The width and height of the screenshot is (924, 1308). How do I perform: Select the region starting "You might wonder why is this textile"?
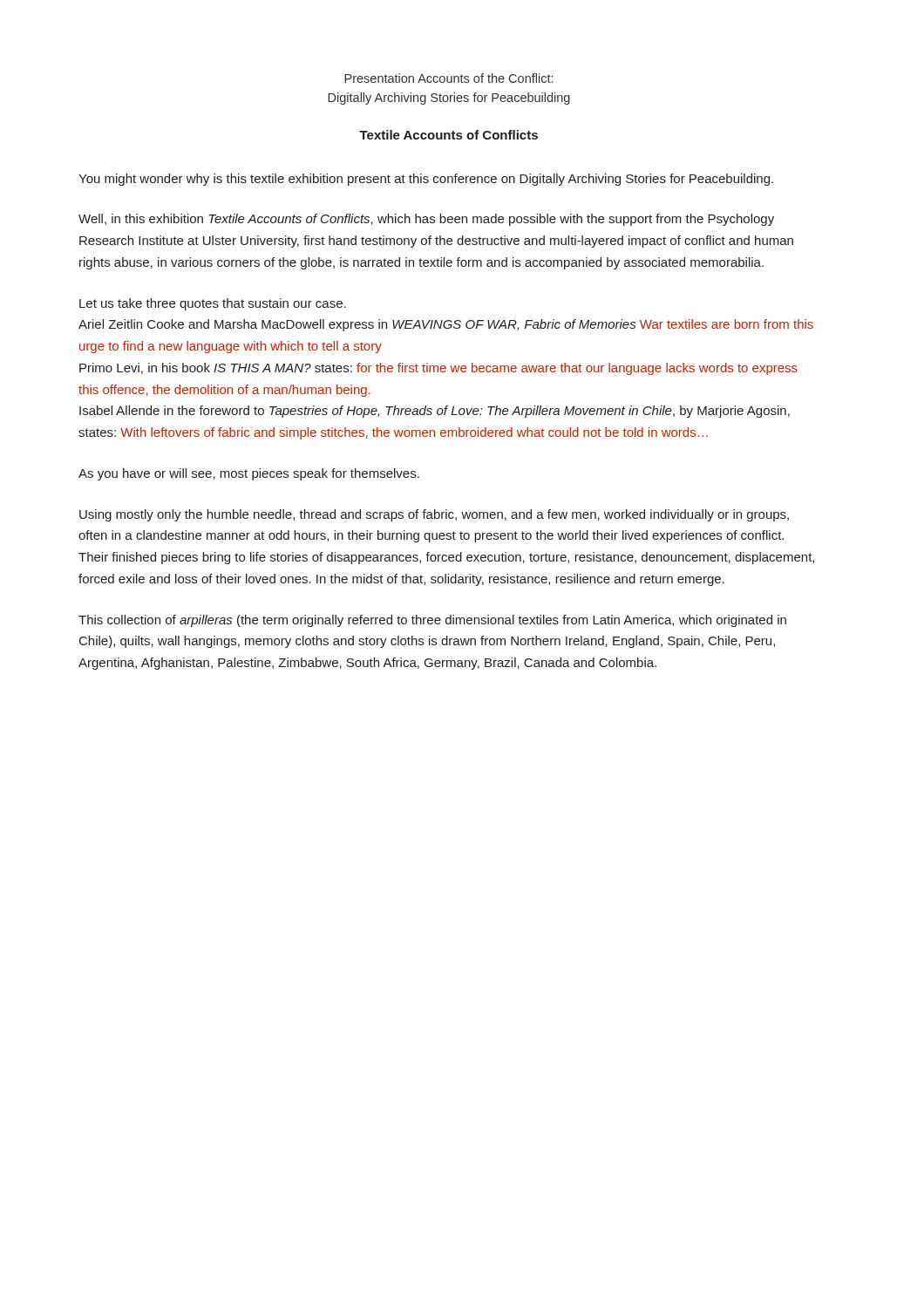pos(426,178)
